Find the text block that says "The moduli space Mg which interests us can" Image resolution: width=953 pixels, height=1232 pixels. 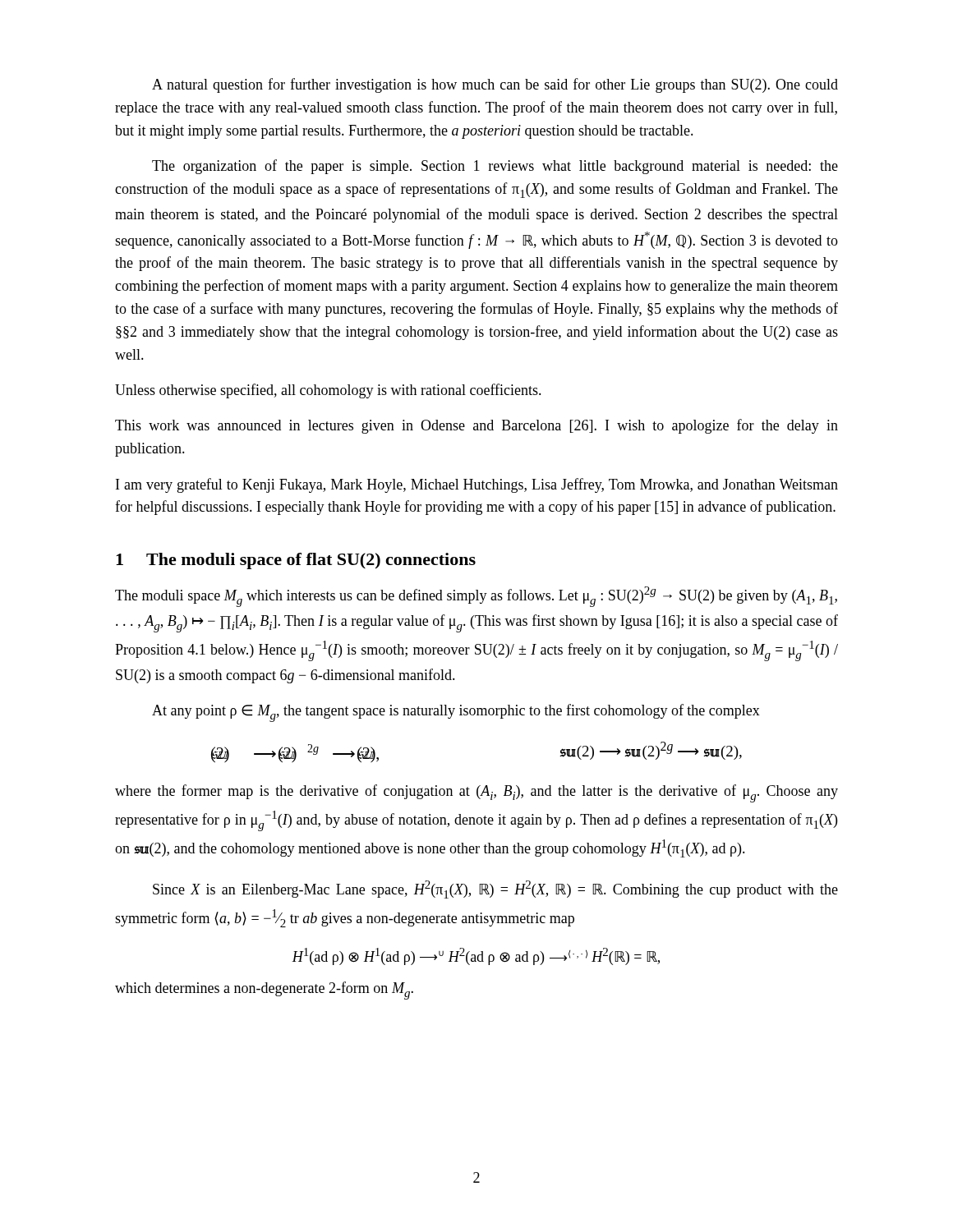point(476,653)
